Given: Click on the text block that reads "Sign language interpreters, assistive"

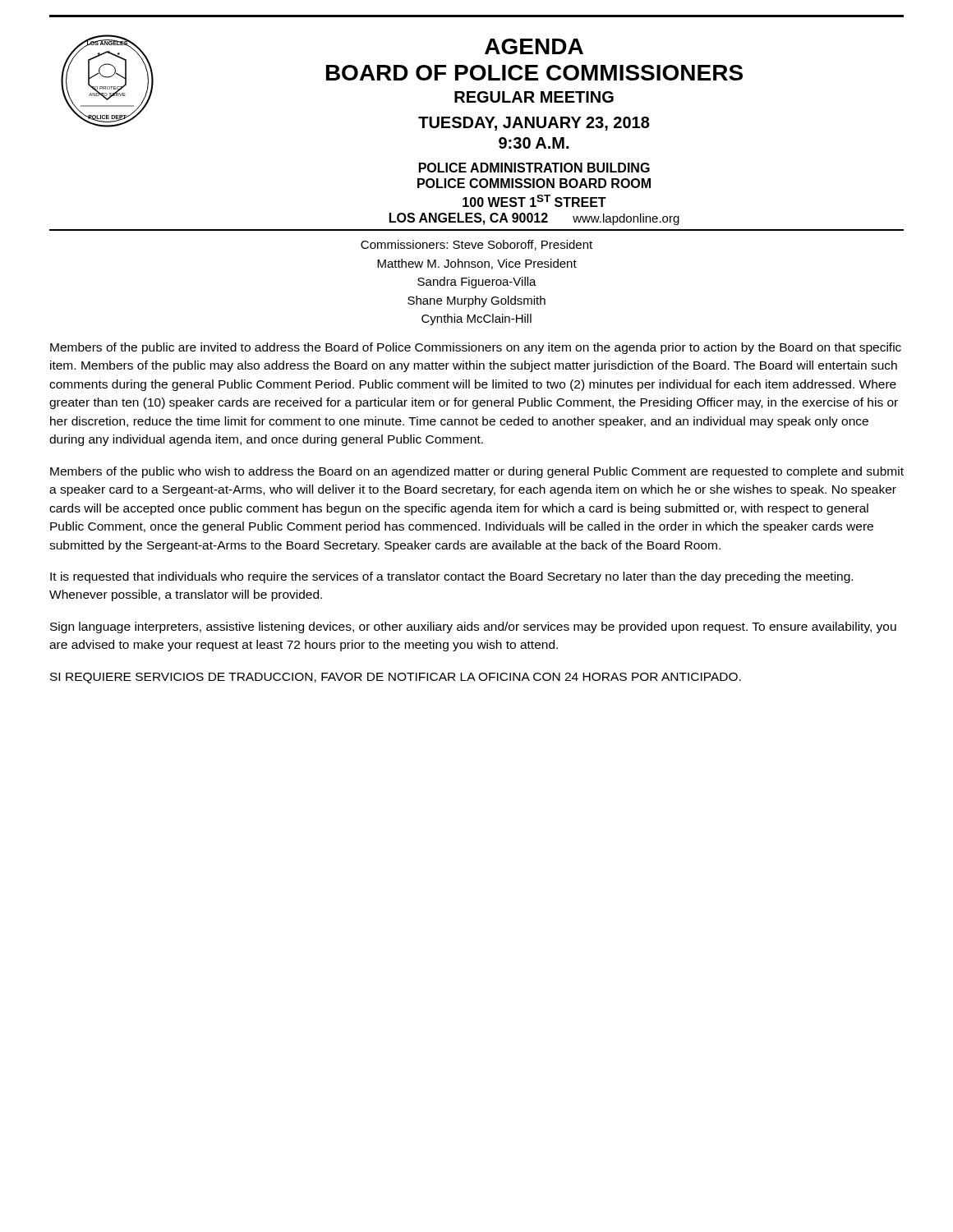Looking at the screenshot, I should [473, 635].
